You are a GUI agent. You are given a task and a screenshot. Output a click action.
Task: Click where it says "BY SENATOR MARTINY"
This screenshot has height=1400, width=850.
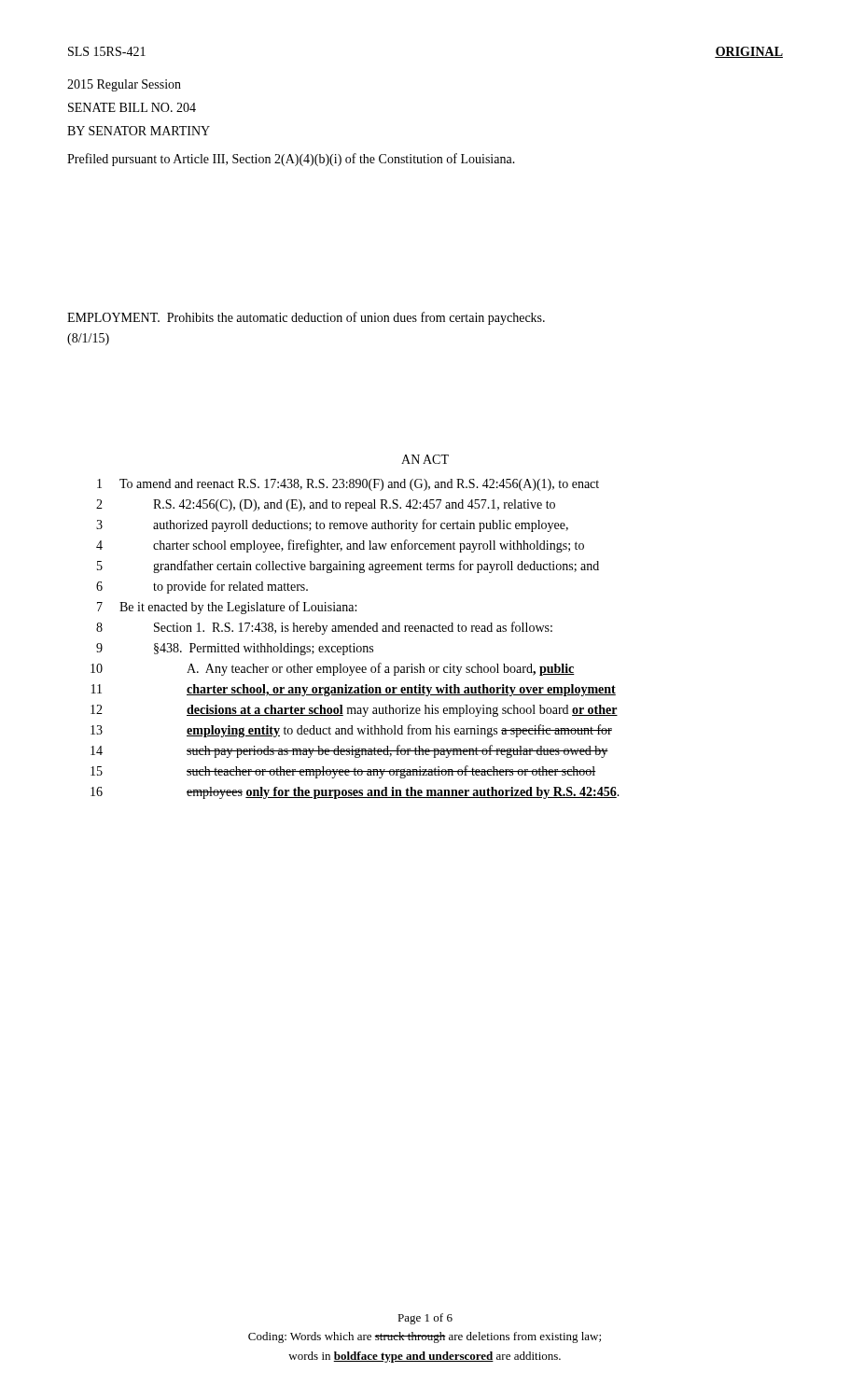pos(139,131)
